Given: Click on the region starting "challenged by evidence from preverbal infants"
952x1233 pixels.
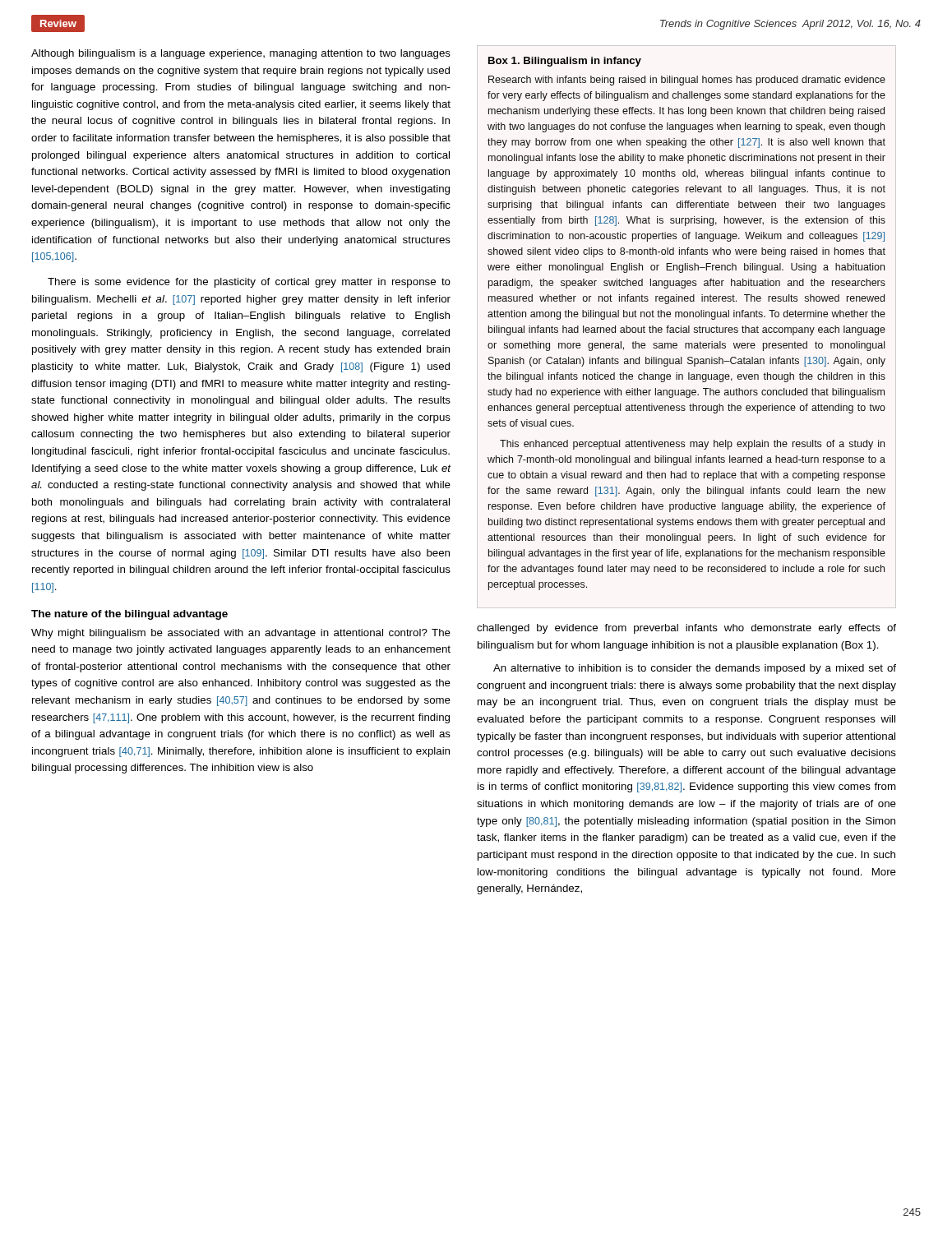Looking at the screenshot, I should click(686, 759).
